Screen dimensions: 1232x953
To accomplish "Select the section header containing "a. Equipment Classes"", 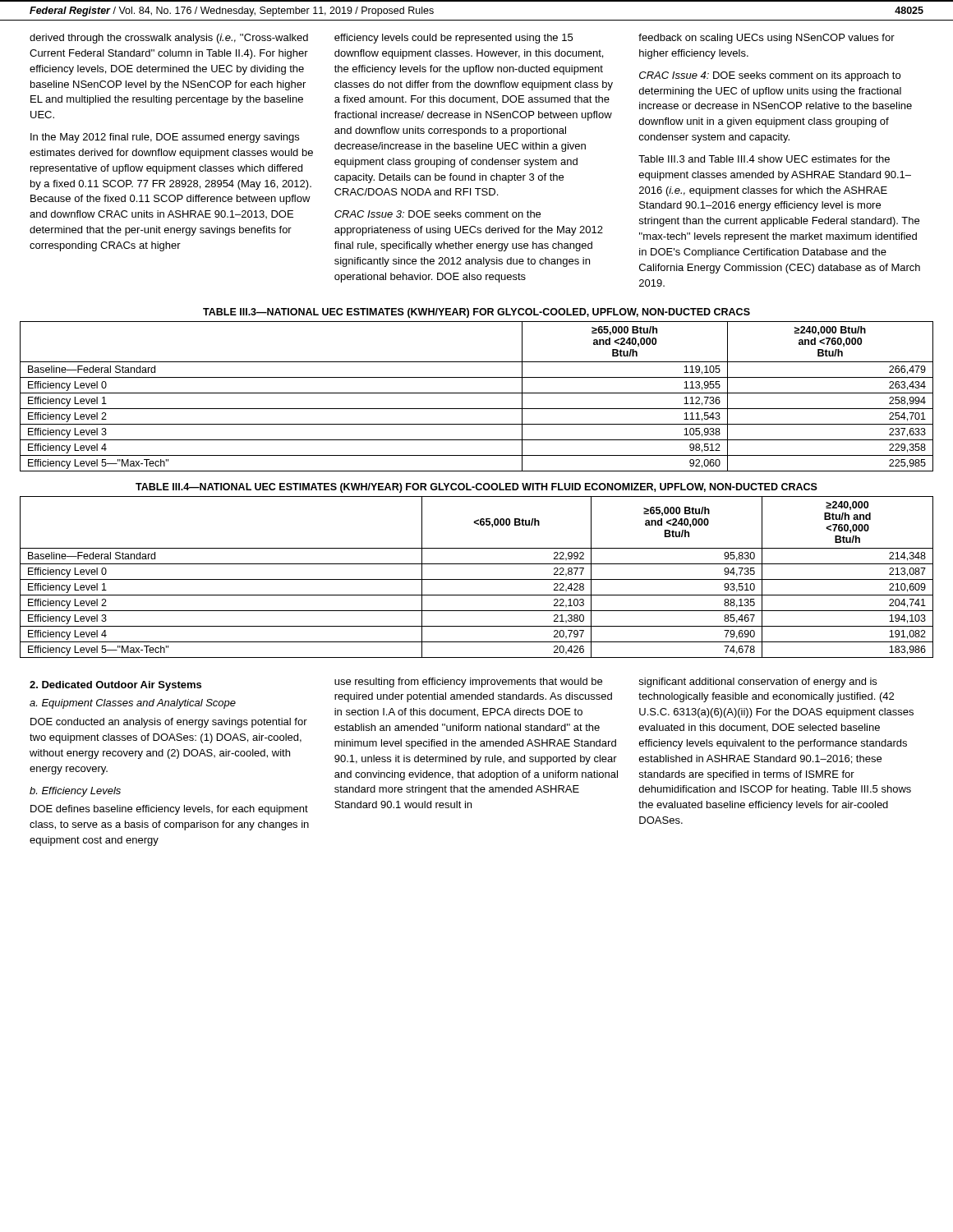I will click(133, 703).
